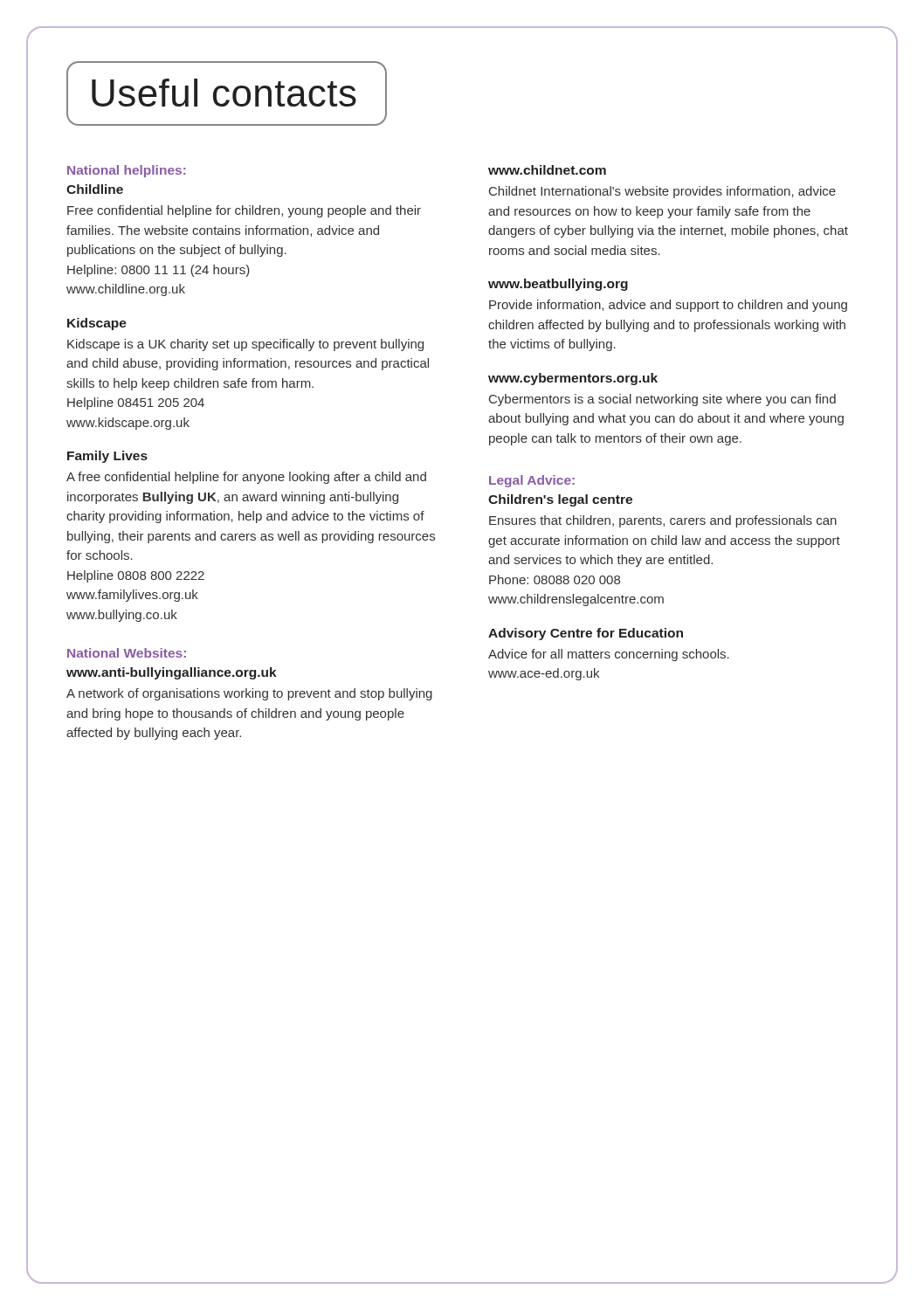Locate the block starting "Cybermentors is a social networking site where you"

(673, 419)
